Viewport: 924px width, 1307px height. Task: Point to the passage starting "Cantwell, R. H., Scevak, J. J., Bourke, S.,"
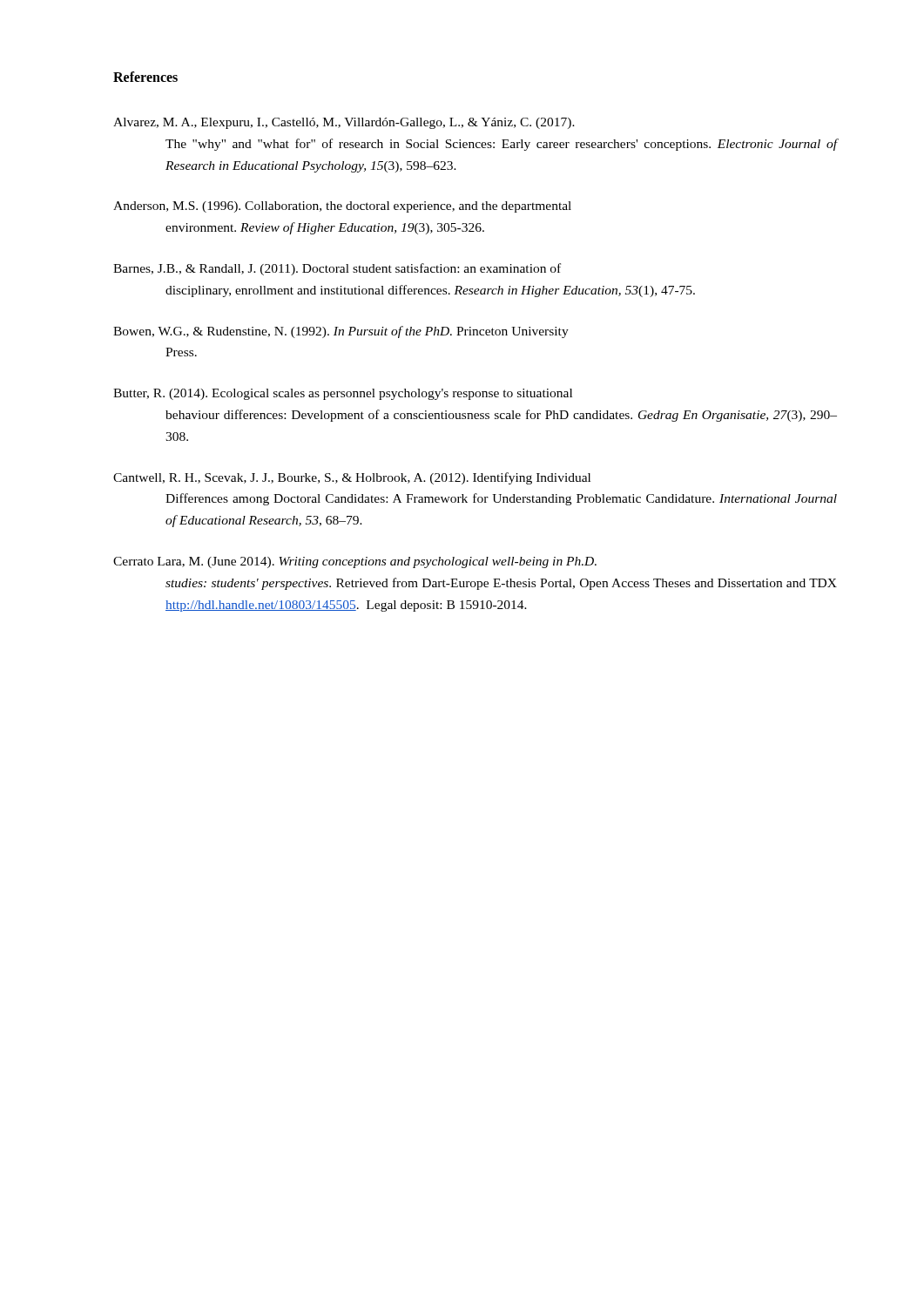[x=475, y=499]
